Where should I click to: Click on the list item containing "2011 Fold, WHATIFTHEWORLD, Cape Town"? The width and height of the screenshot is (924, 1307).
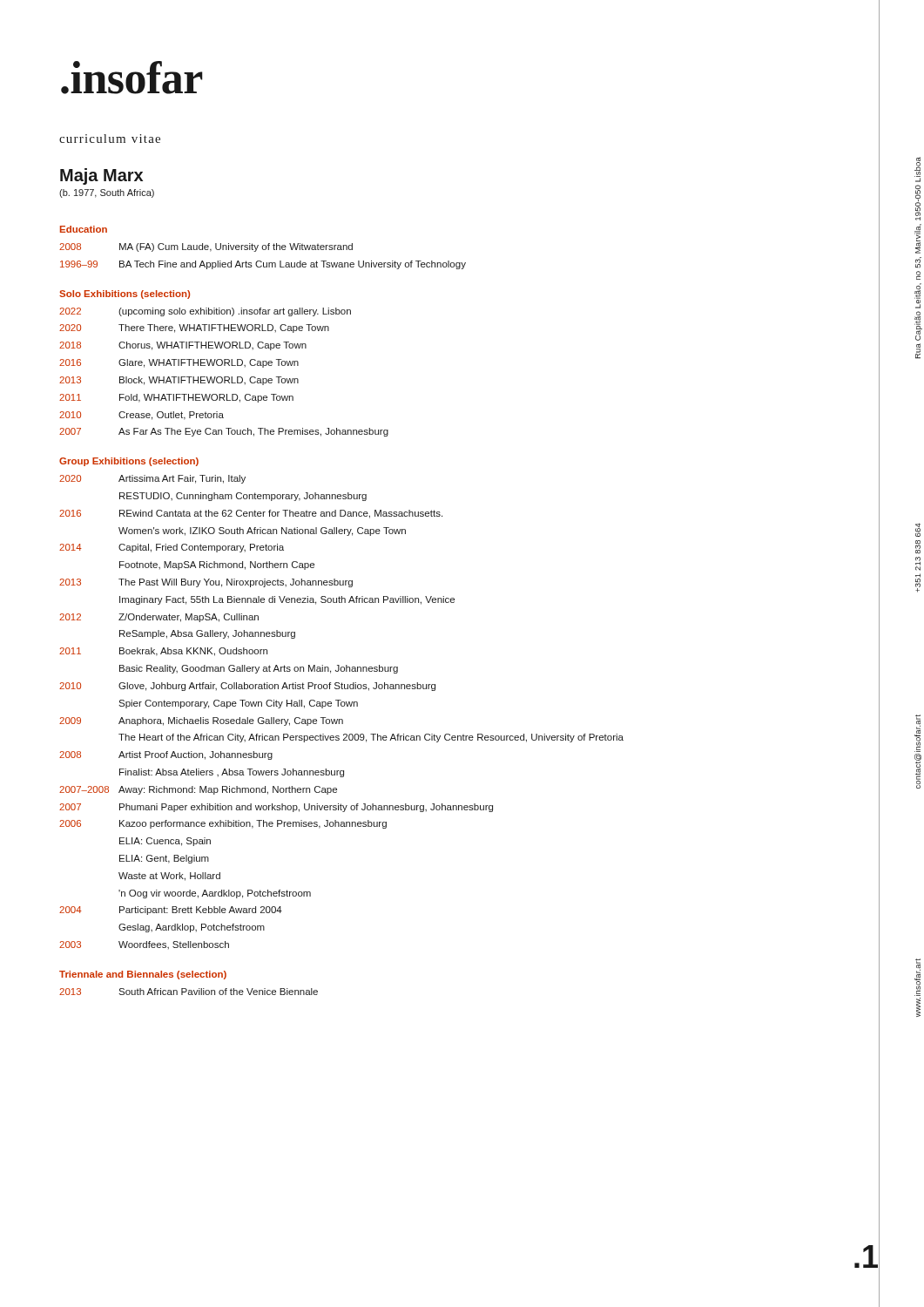tap(176, 398)
